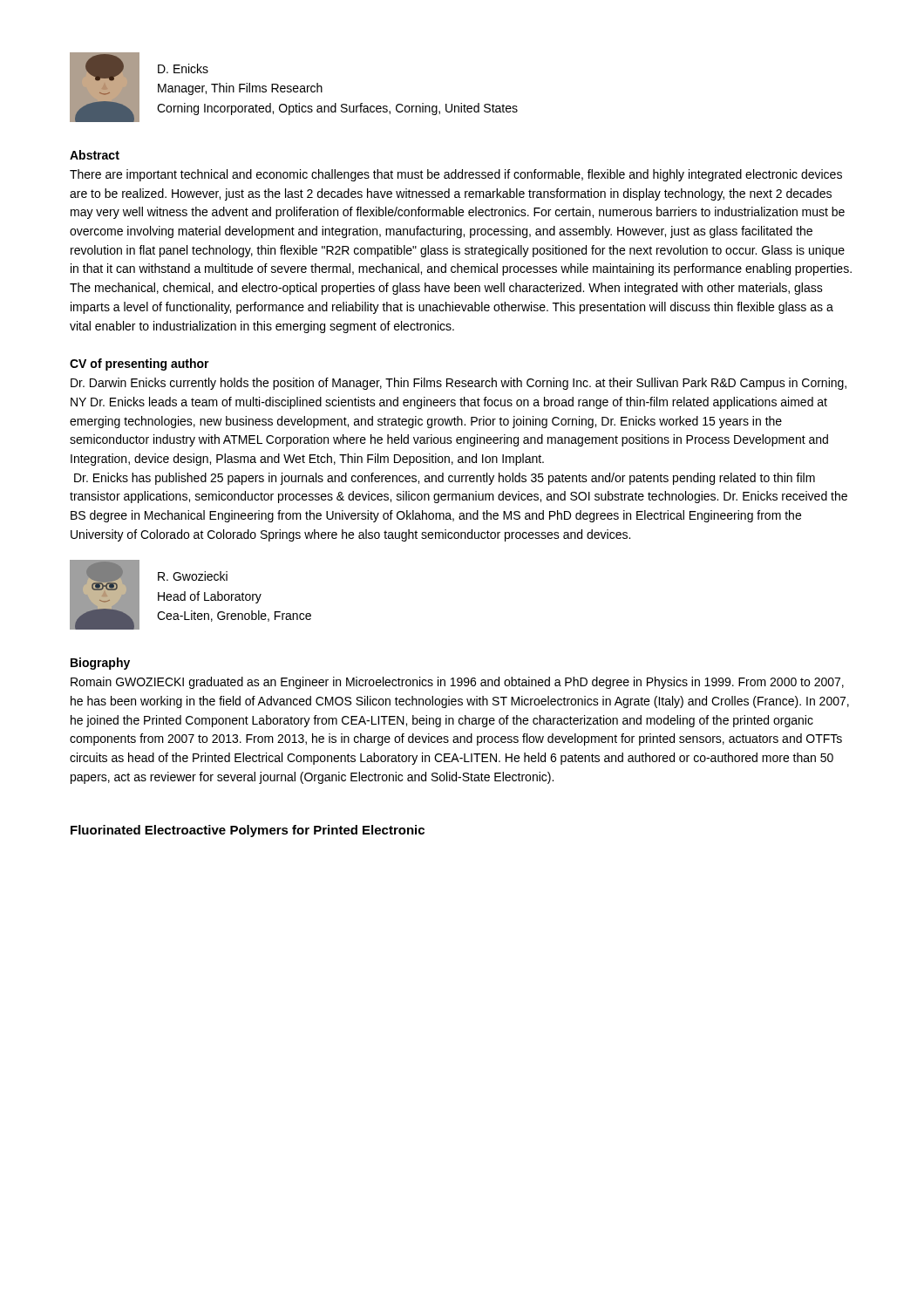This screenshot has height=1308, width=924.
Task: Locate the region starting "CV of presenting author"
Action: click(139, 364)
